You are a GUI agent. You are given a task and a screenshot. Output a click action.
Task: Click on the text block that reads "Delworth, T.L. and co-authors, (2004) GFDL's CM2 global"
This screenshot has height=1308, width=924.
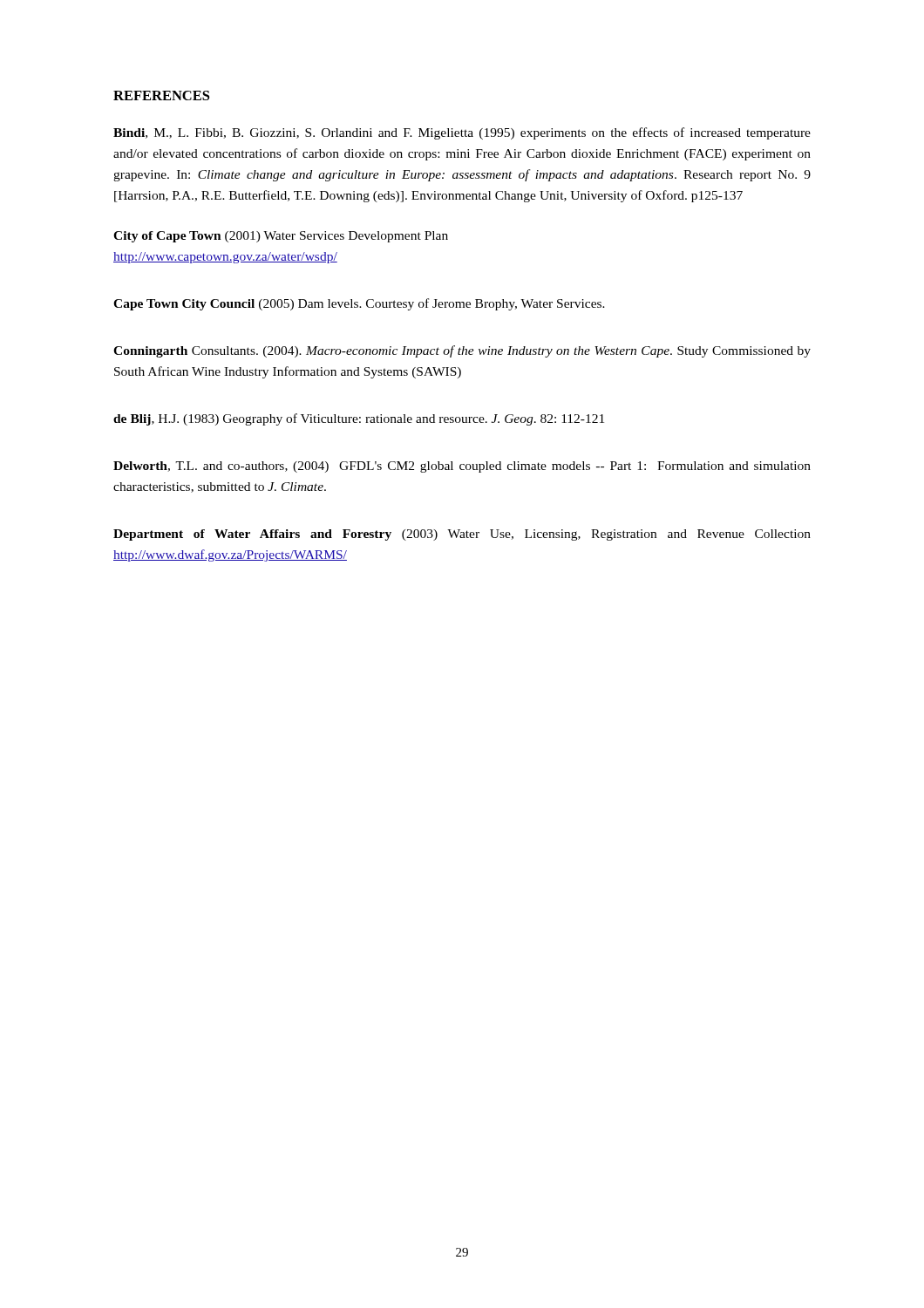462,476
